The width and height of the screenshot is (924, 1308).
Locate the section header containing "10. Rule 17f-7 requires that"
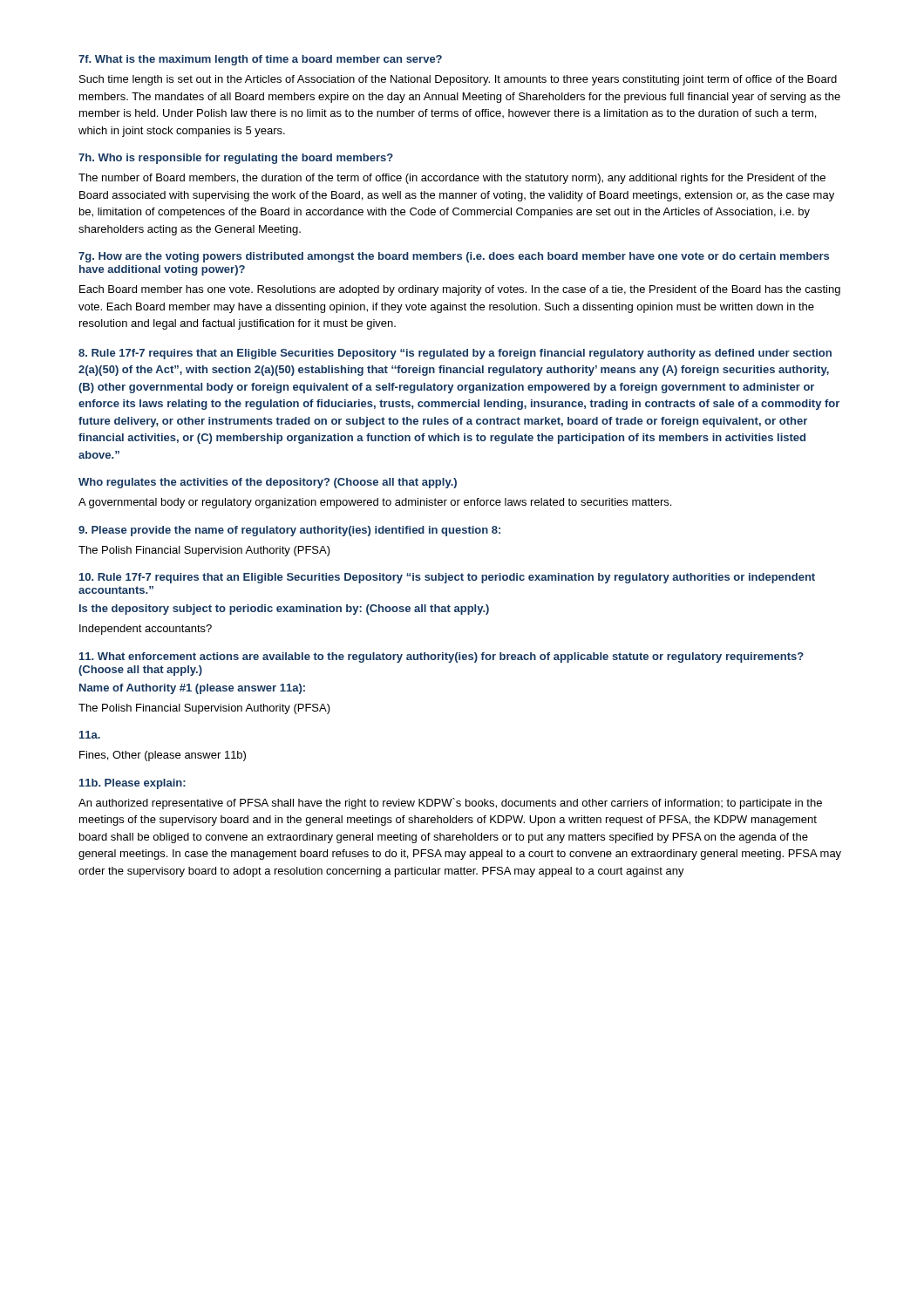(447, 583)
